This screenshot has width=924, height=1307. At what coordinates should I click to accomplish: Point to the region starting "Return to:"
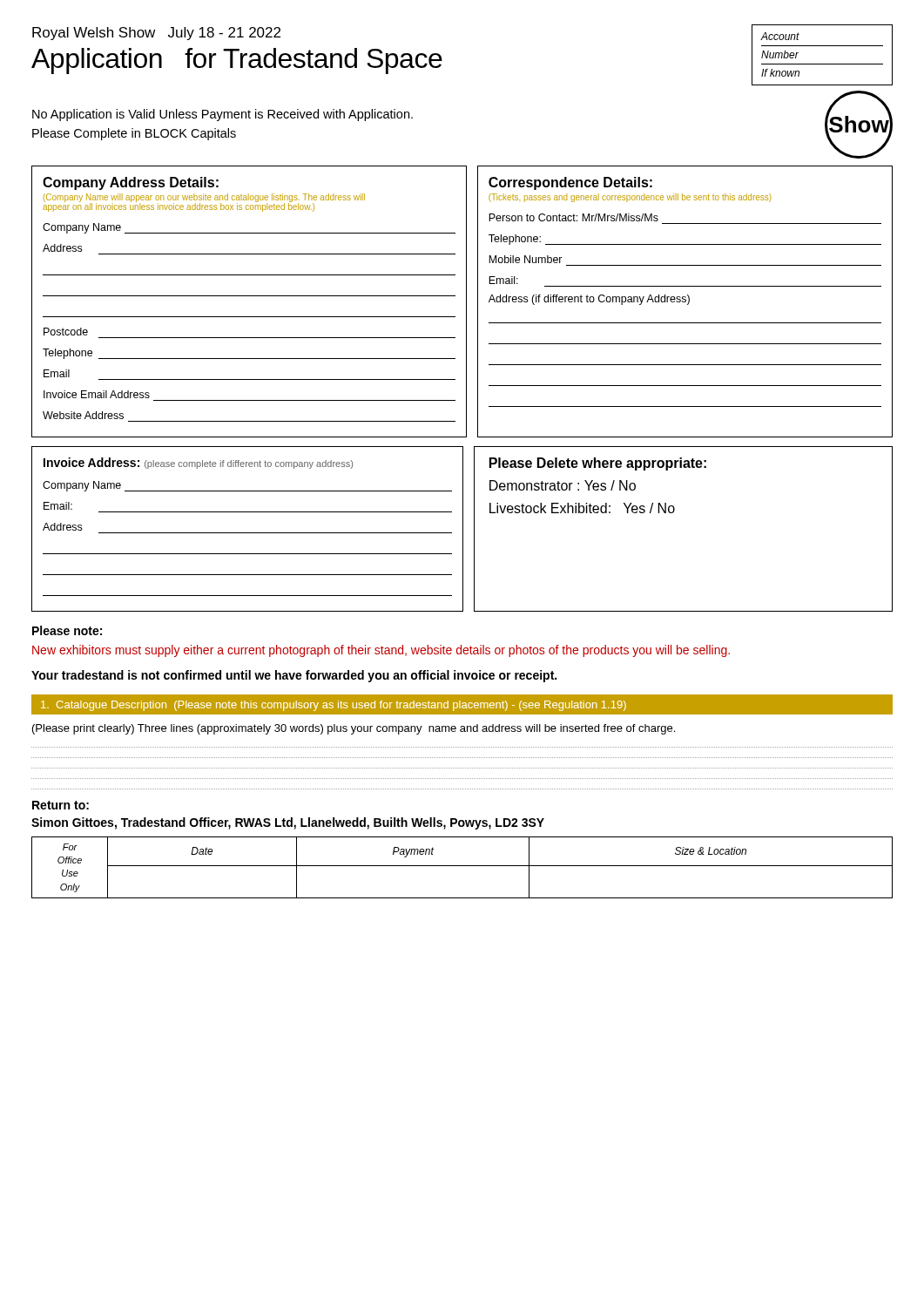60,805
